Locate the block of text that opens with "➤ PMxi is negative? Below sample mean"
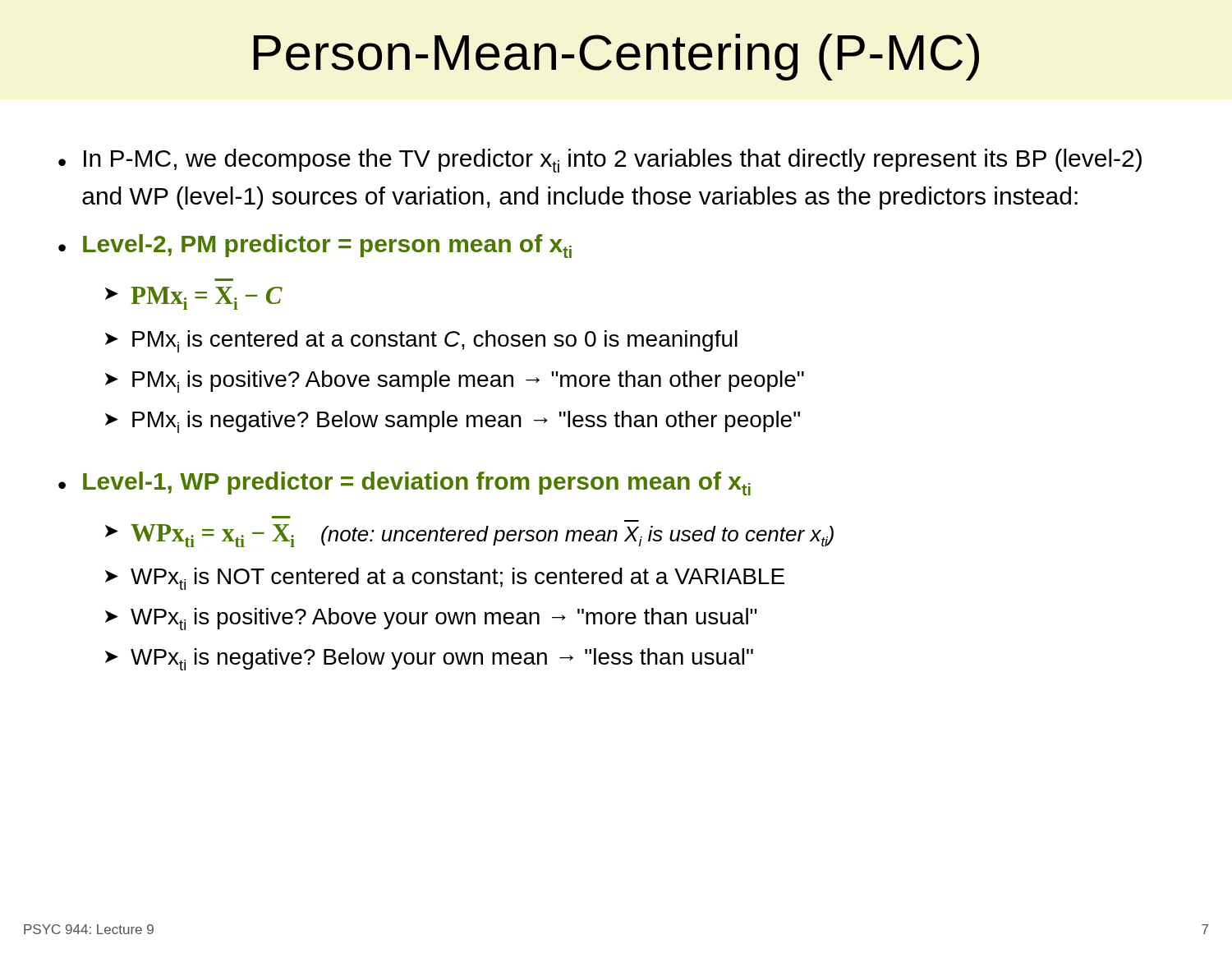This screenshot has height=953, width=1232. 639,421
